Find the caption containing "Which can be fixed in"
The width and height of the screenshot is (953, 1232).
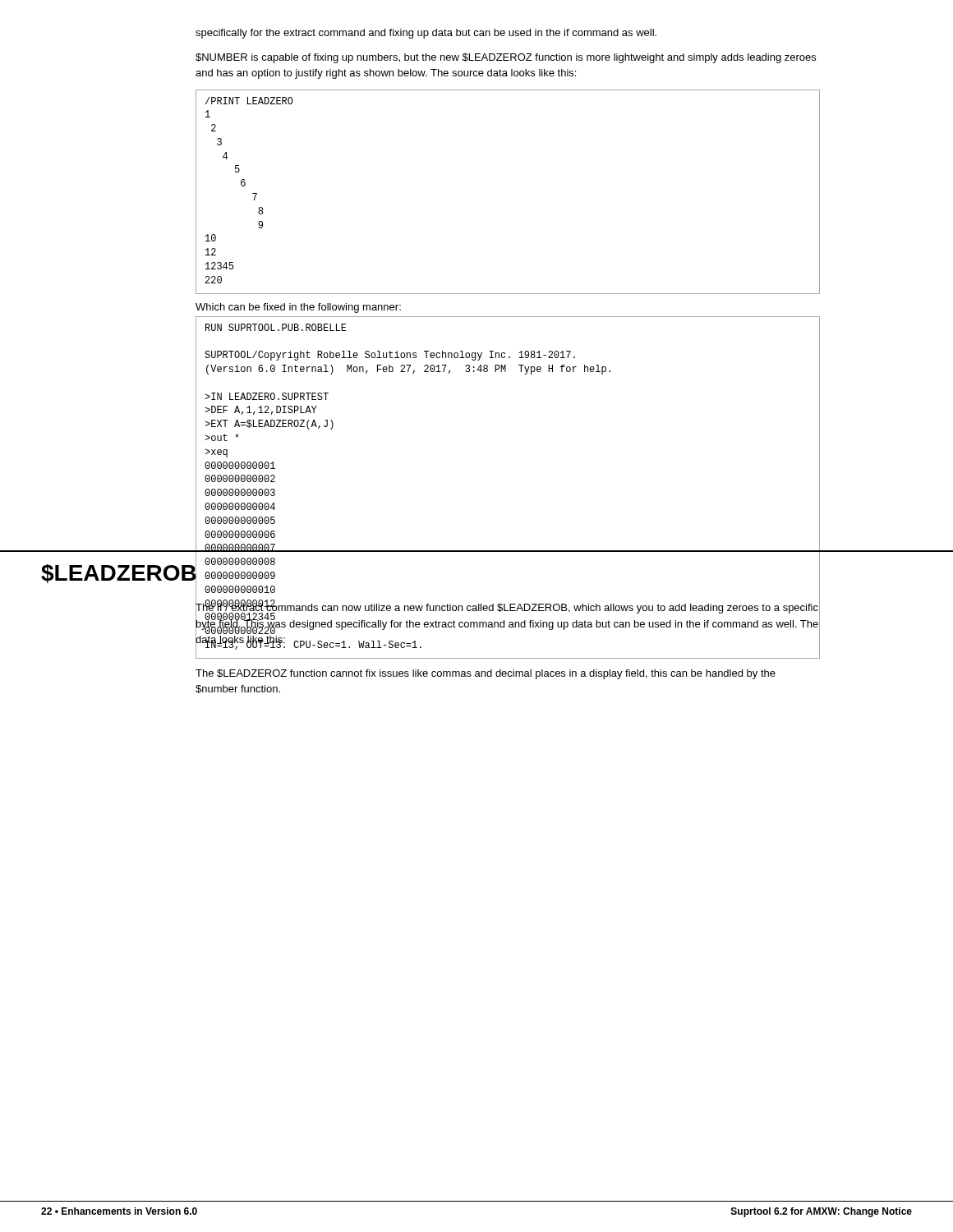pyautogui.click(x=299, y=307)
